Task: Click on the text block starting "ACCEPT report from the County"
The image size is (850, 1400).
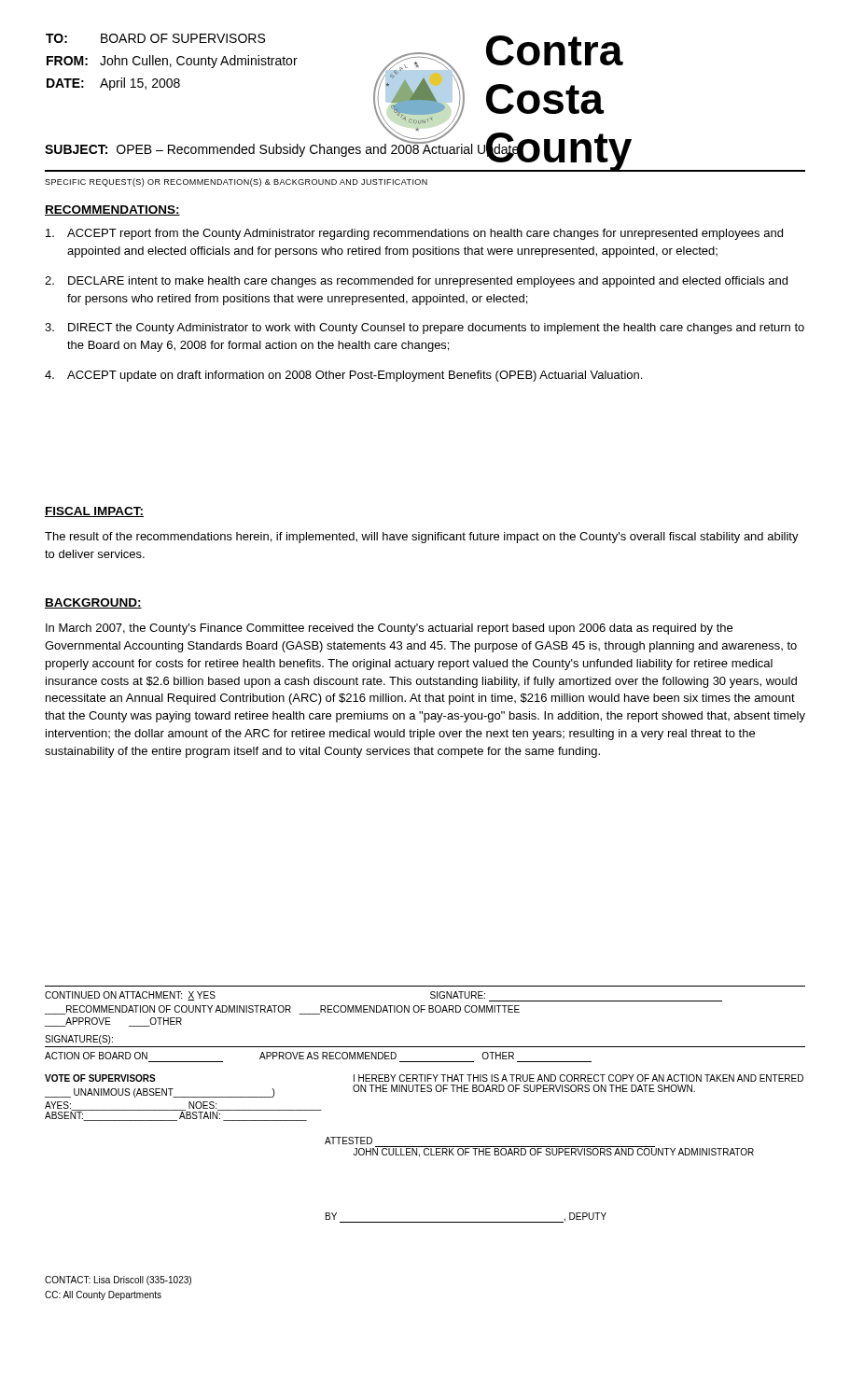Action: coord(425,243)
